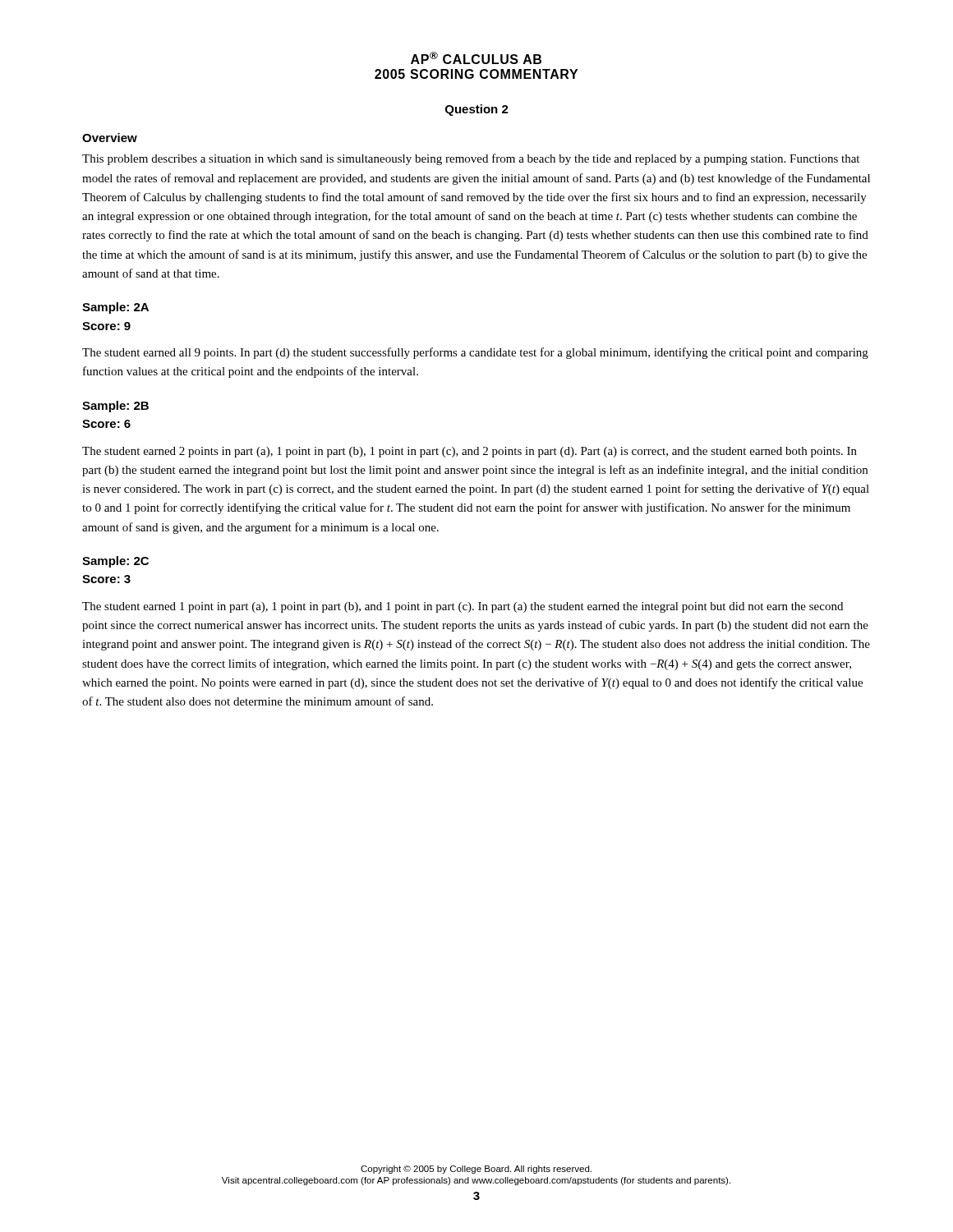Click where it says "Sample: 2AScore: 9"
Viewport: 953px width, 1232px height.
(x=116, y=316)
